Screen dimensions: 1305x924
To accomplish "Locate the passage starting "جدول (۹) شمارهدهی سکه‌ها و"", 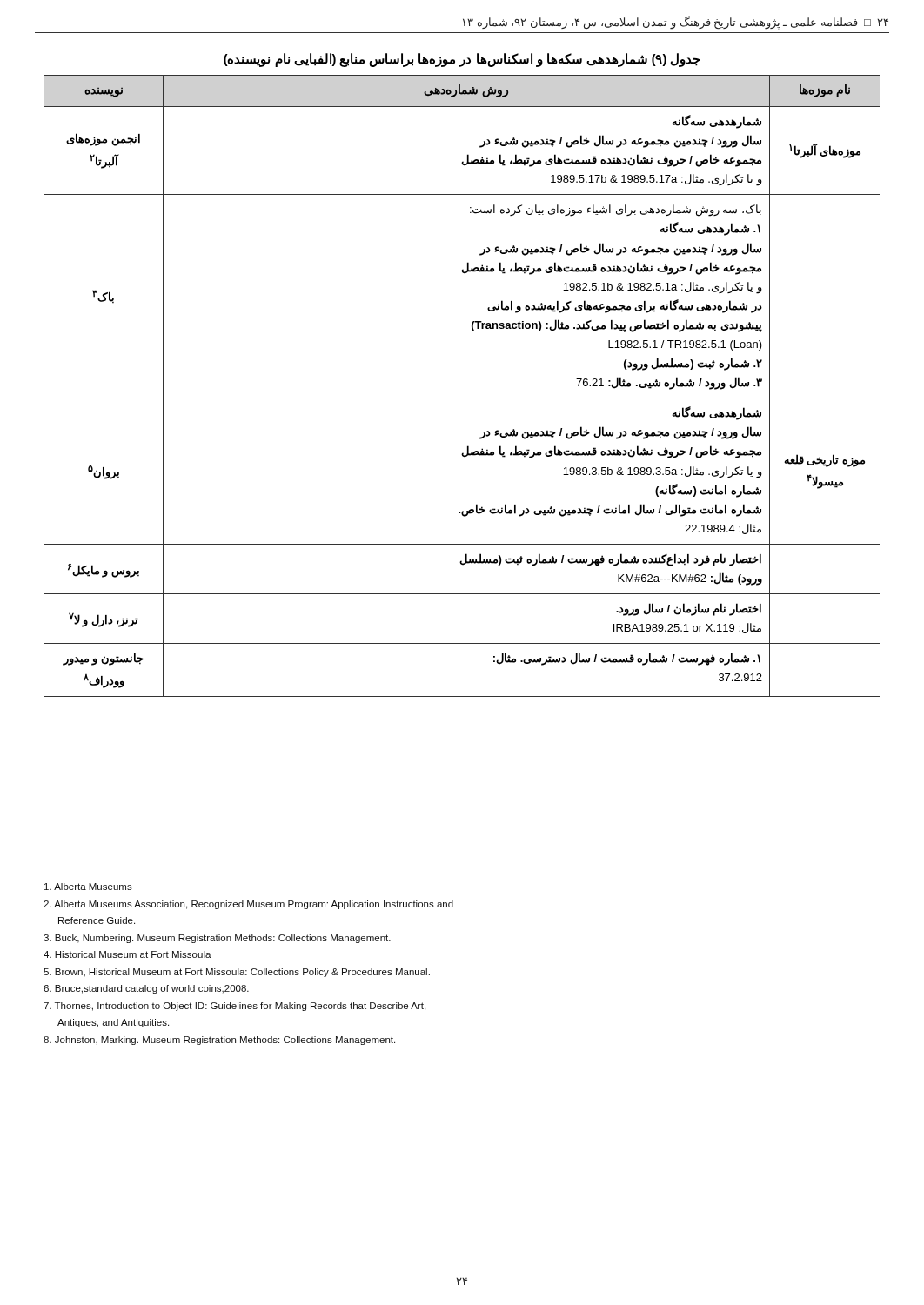I will point(462,59).
